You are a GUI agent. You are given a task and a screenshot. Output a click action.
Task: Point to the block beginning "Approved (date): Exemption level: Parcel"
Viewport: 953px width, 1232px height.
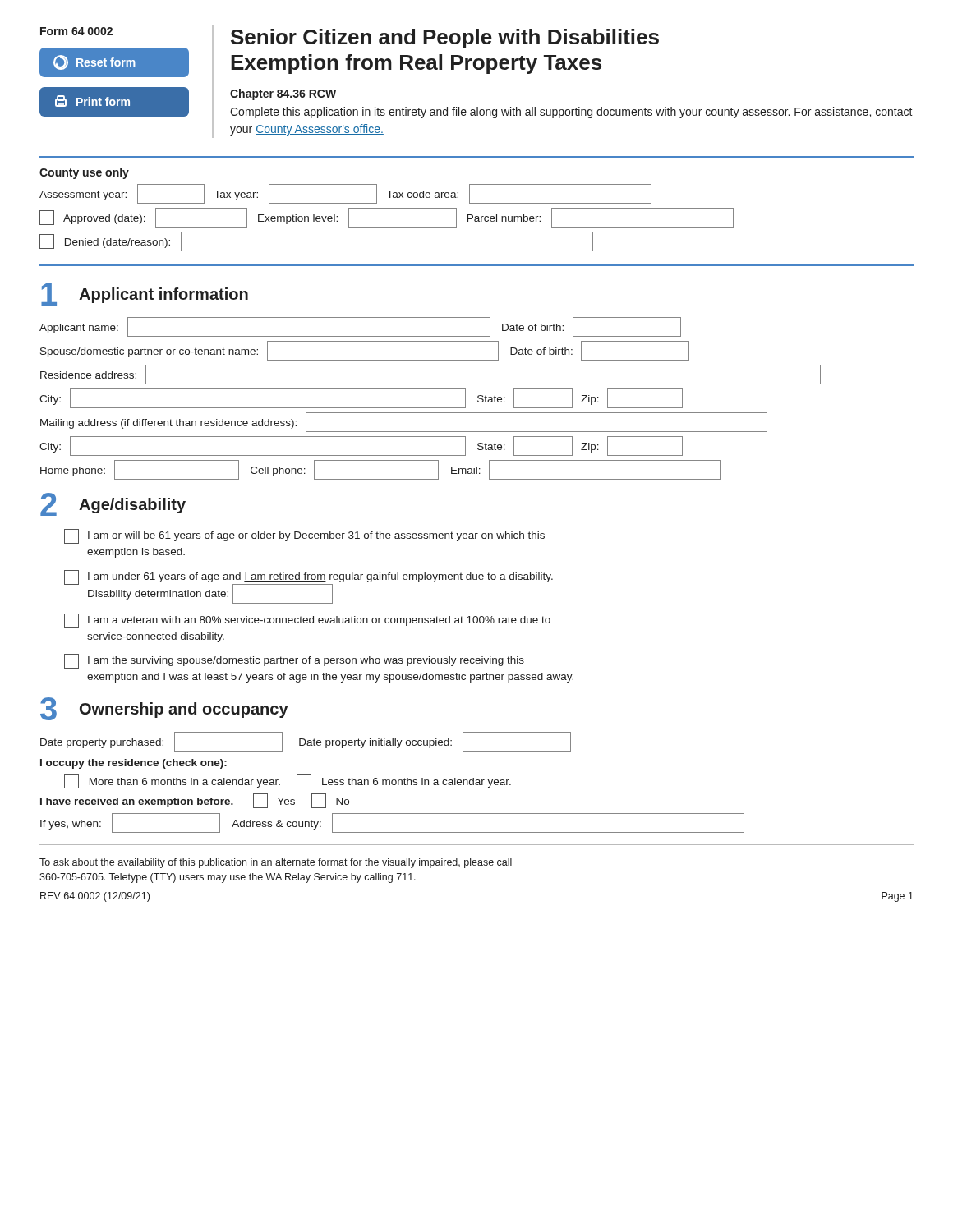tap(387, 218)
